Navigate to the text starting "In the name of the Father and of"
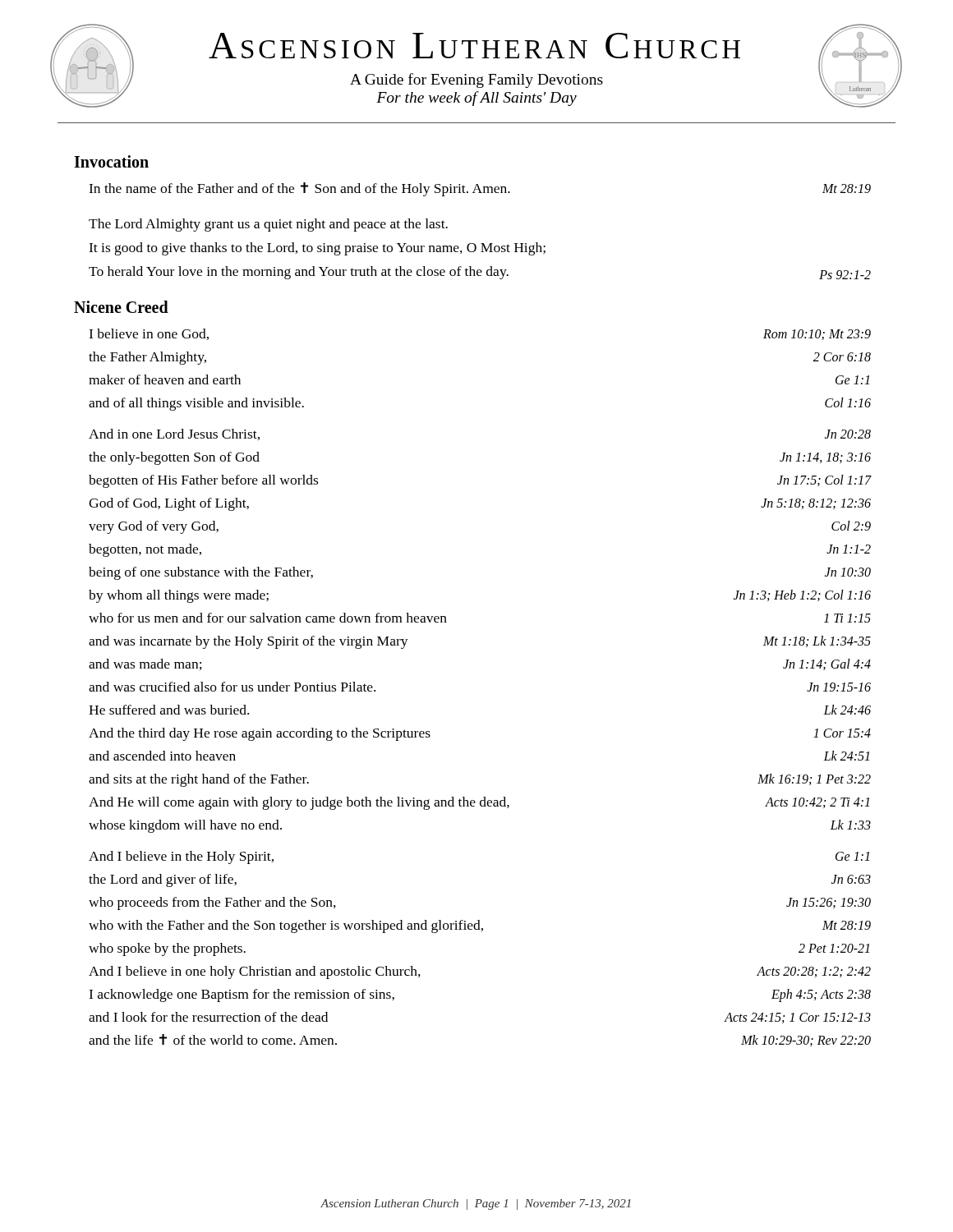 tap(480, 188)
